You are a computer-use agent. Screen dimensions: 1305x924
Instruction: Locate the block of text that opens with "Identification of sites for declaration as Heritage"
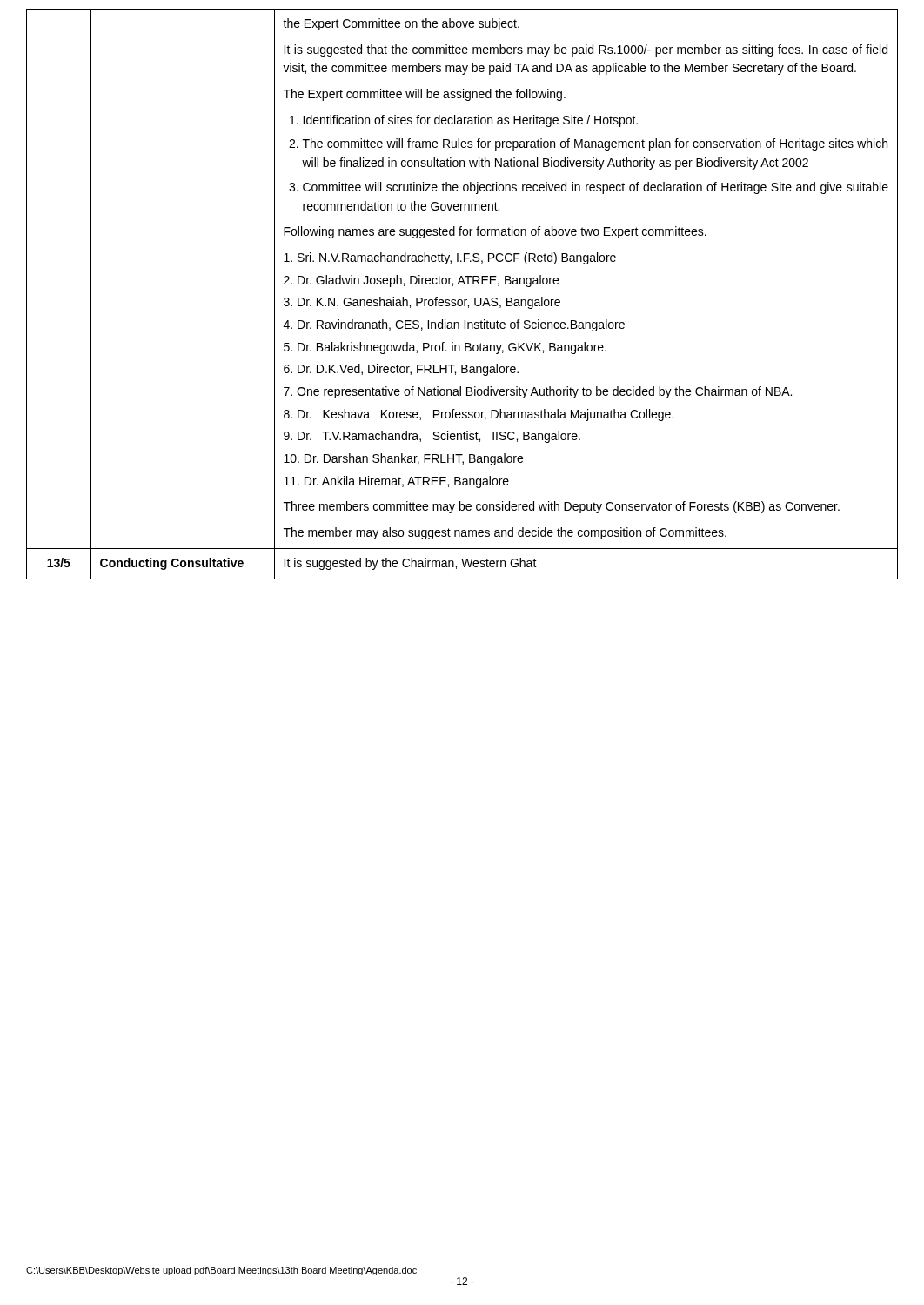[471, 120]
